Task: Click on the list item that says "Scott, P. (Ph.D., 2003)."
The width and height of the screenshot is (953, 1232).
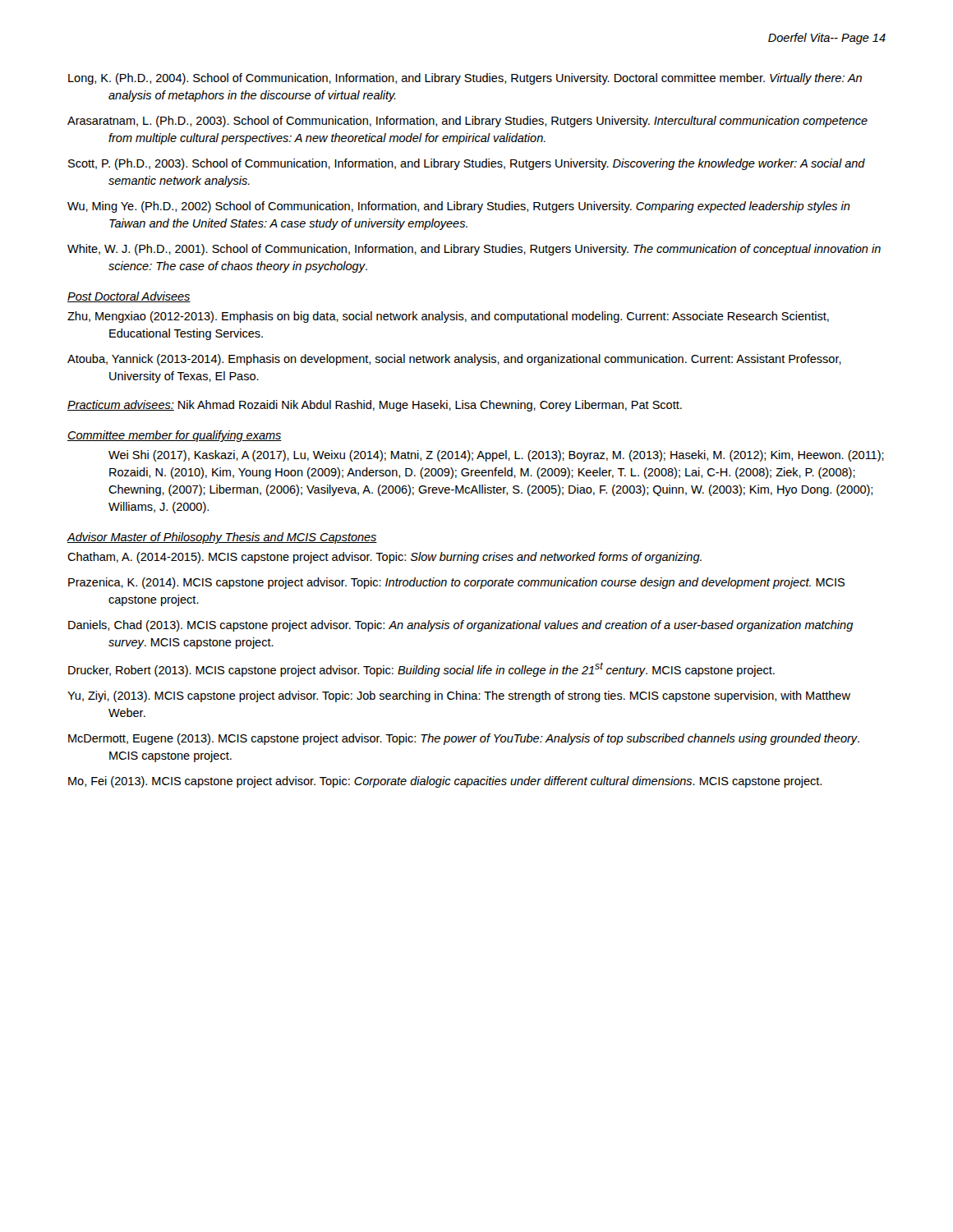Action: 476,173
